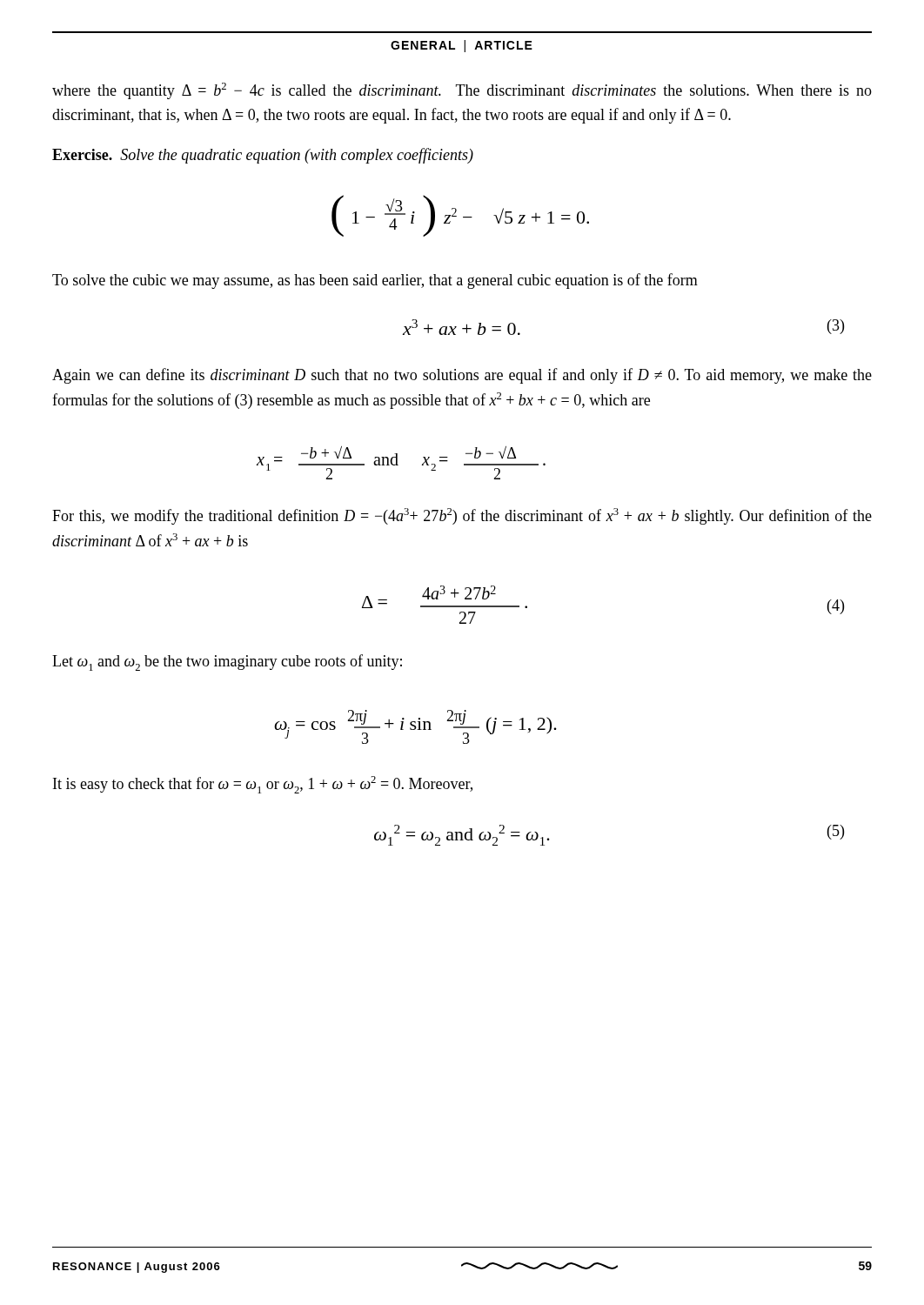Click on the formula with the text "( 1 − √3 4 i )"

(462, 218)
